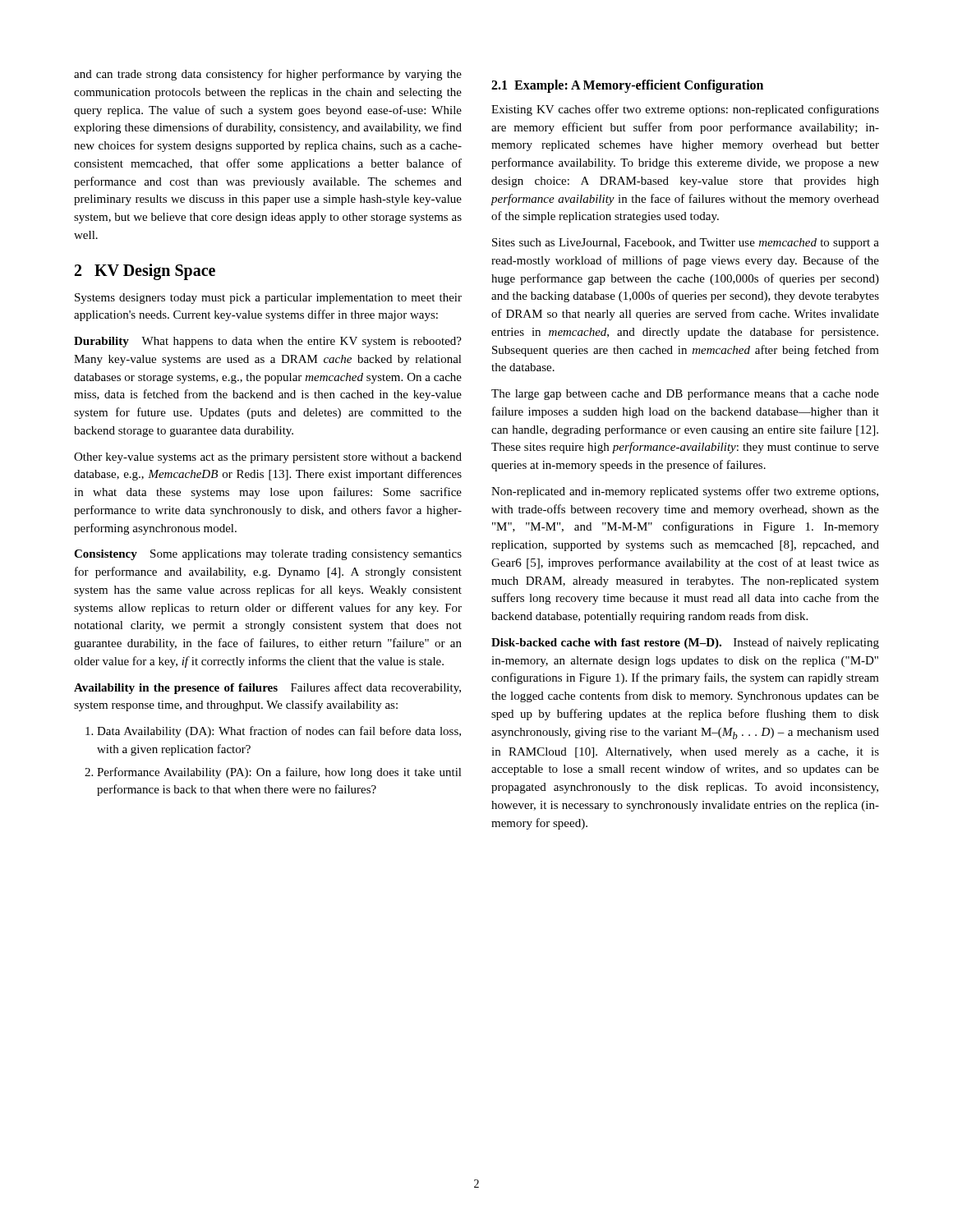Click on the list item that says "Data Availability (DA): What"
The width and height of the screenshot is (953, 1232).
tap(268, 761)
